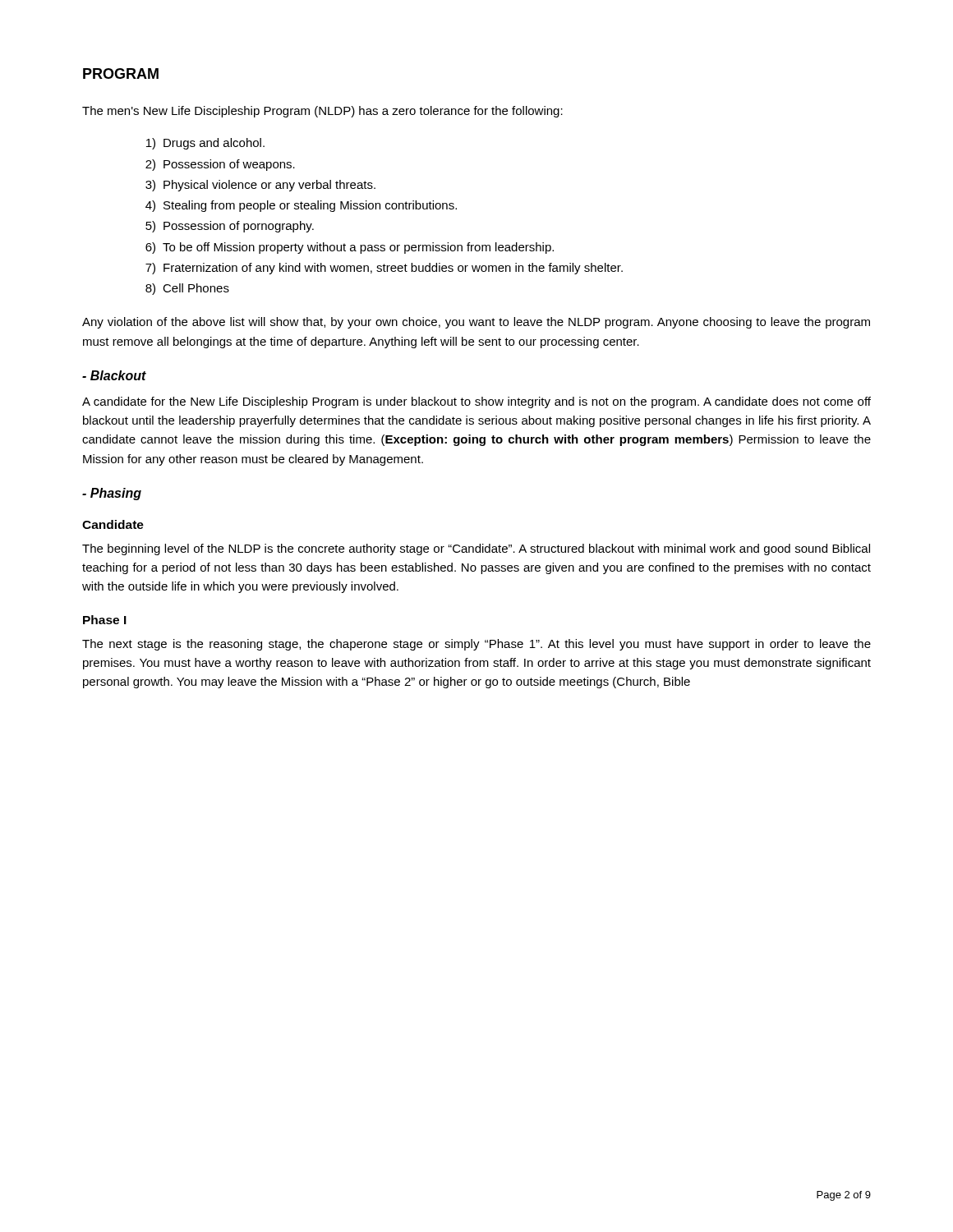Image resolution: width=953 pixels, height=1232 pixels.
Task: Locate the block starting "5)Possession of pornography."
Action: click(x=223, y=226)
